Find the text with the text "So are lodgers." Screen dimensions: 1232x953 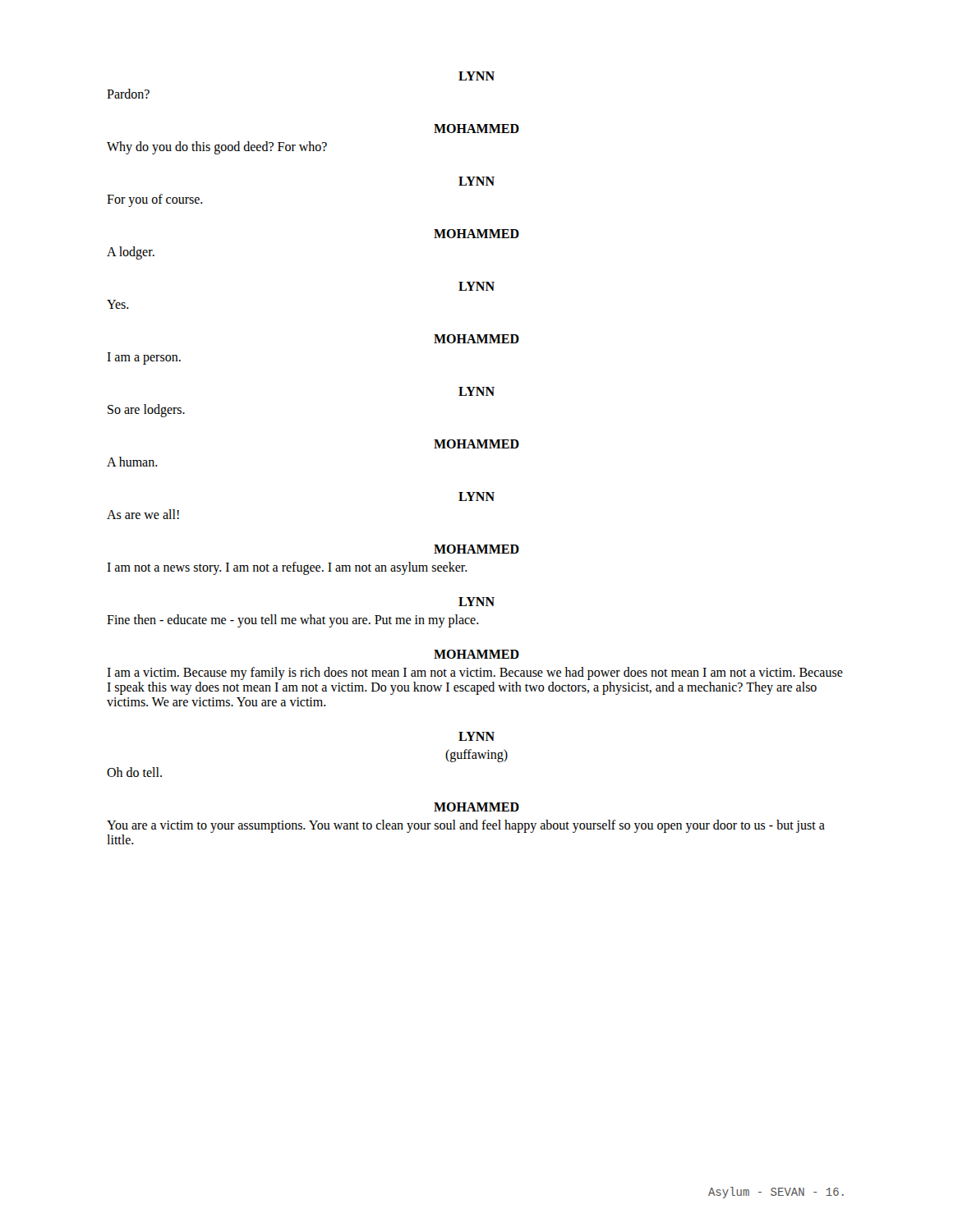coord(146,411)
